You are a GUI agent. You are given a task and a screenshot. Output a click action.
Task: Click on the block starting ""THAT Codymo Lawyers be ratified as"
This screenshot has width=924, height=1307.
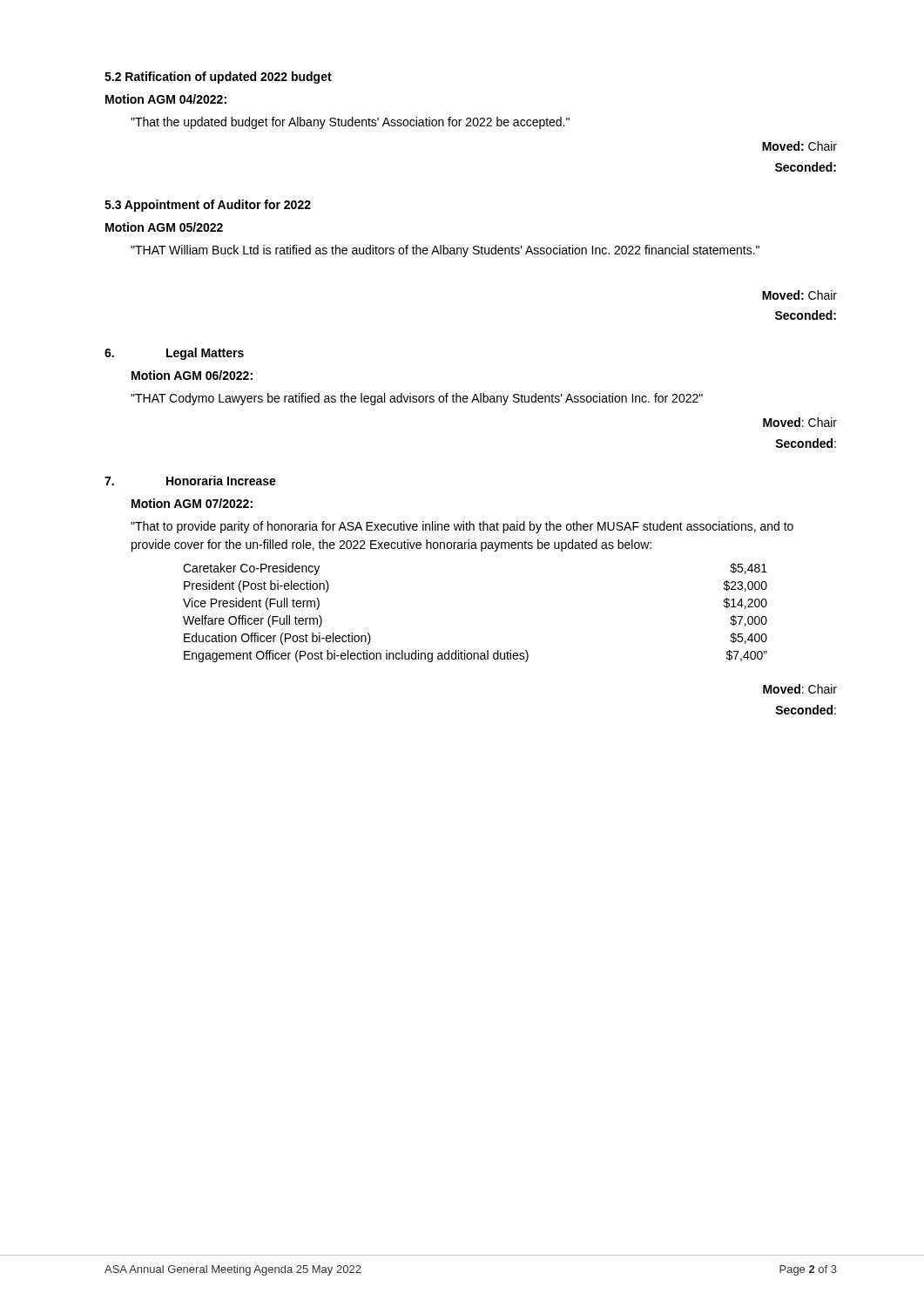(417, 398)
